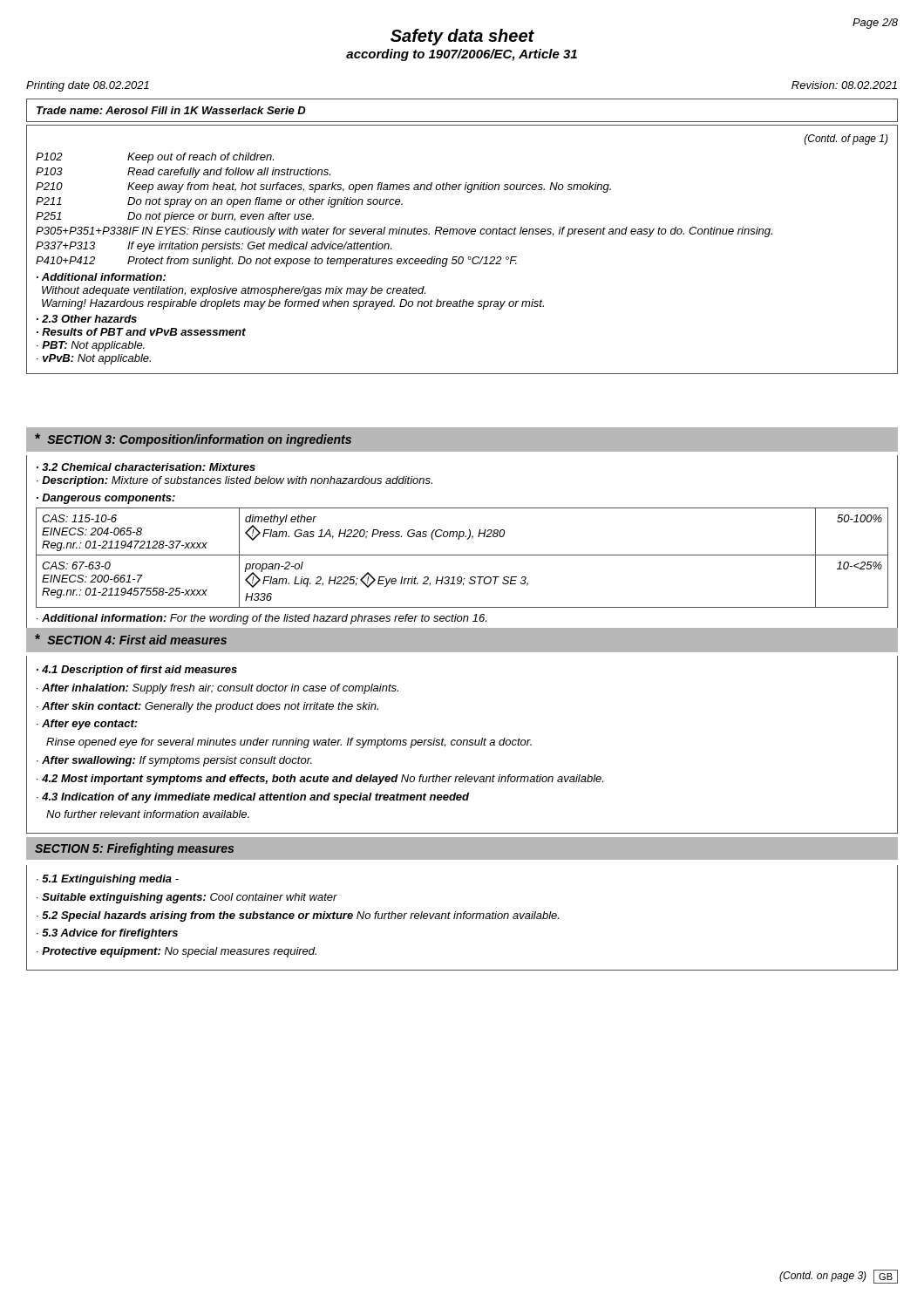
Task: Select a table
Action: click(462, 558)
